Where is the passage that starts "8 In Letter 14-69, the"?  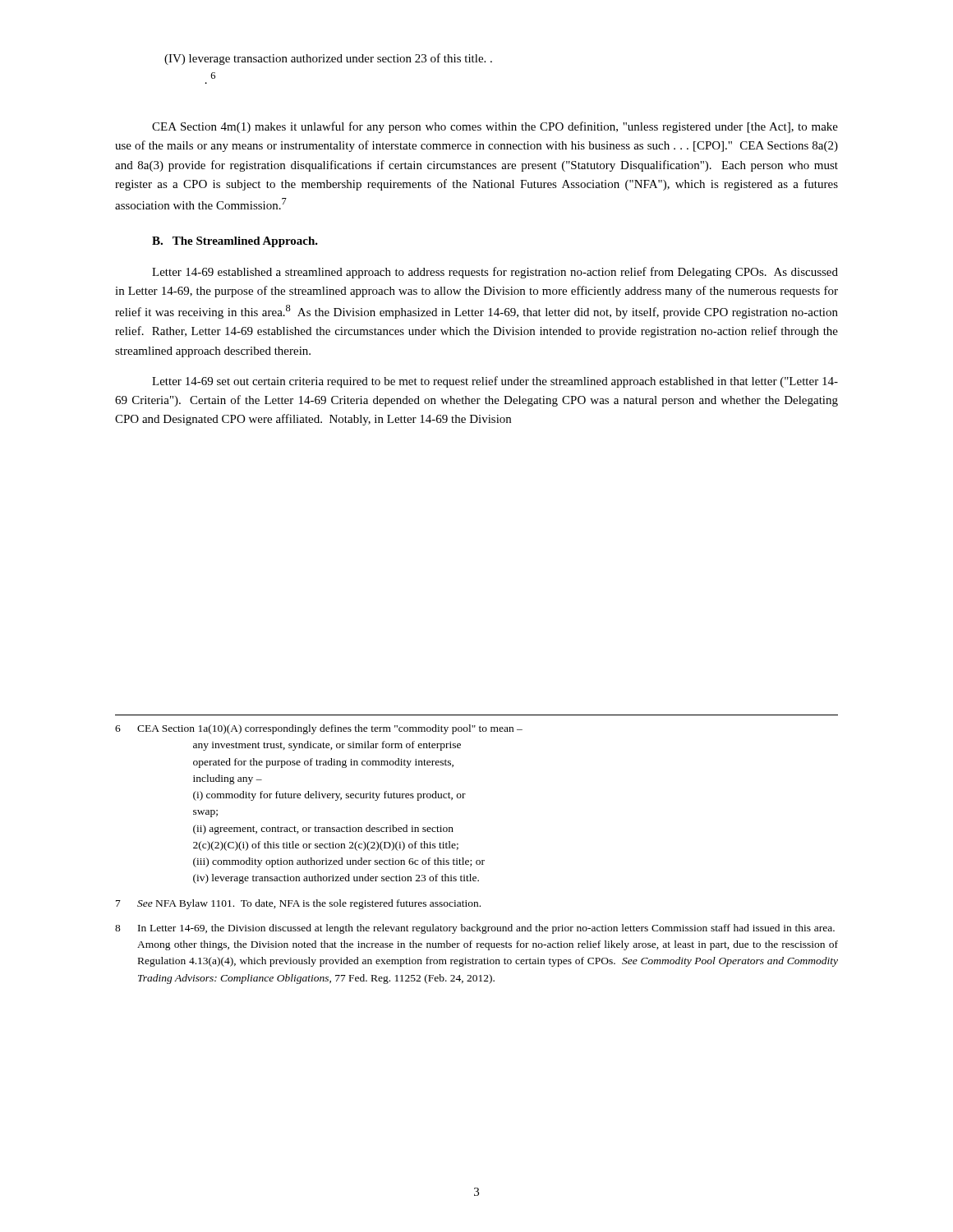pyautogui.click(x=476, y=953)
